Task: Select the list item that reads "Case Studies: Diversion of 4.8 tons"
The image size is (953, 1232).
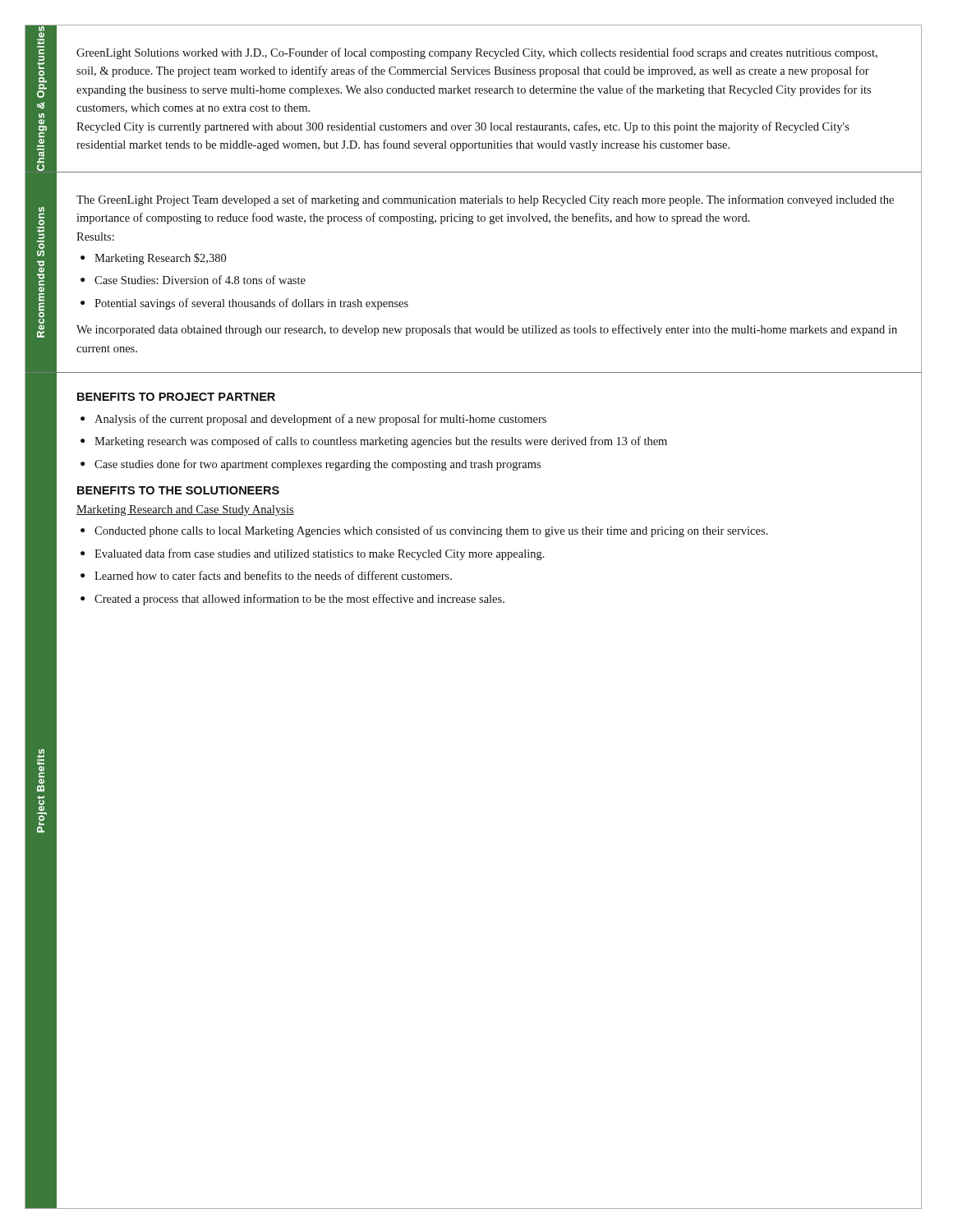Action: [200, 280]
